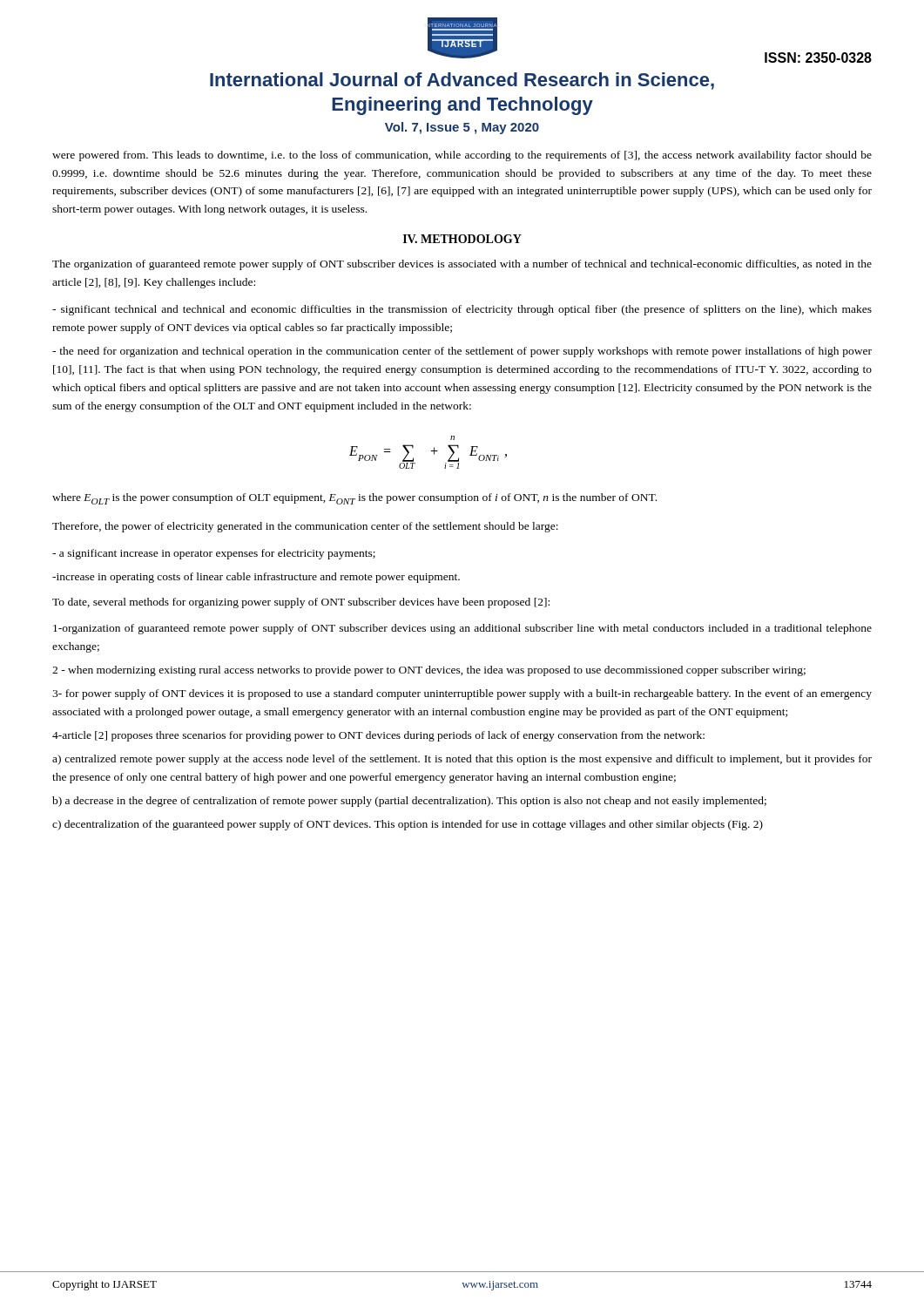The image size is (924, 1307).
Task: Click on the text starting "b) a decrease in the degree of centralization"
Action: [410, 800]
